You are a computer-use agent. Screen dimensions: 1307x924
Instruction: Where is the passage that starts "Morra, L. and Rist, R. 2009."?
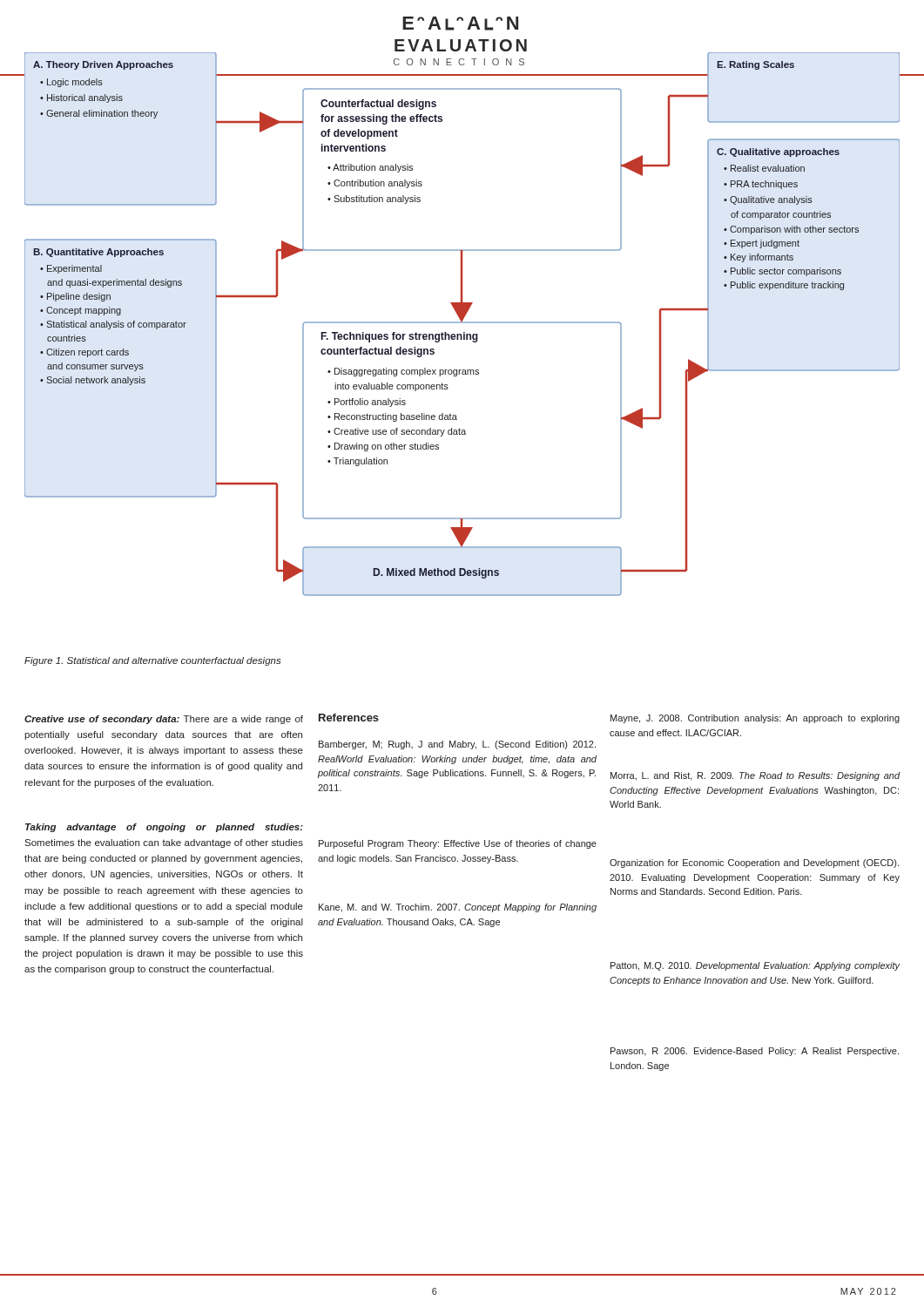tap(755, 790)
